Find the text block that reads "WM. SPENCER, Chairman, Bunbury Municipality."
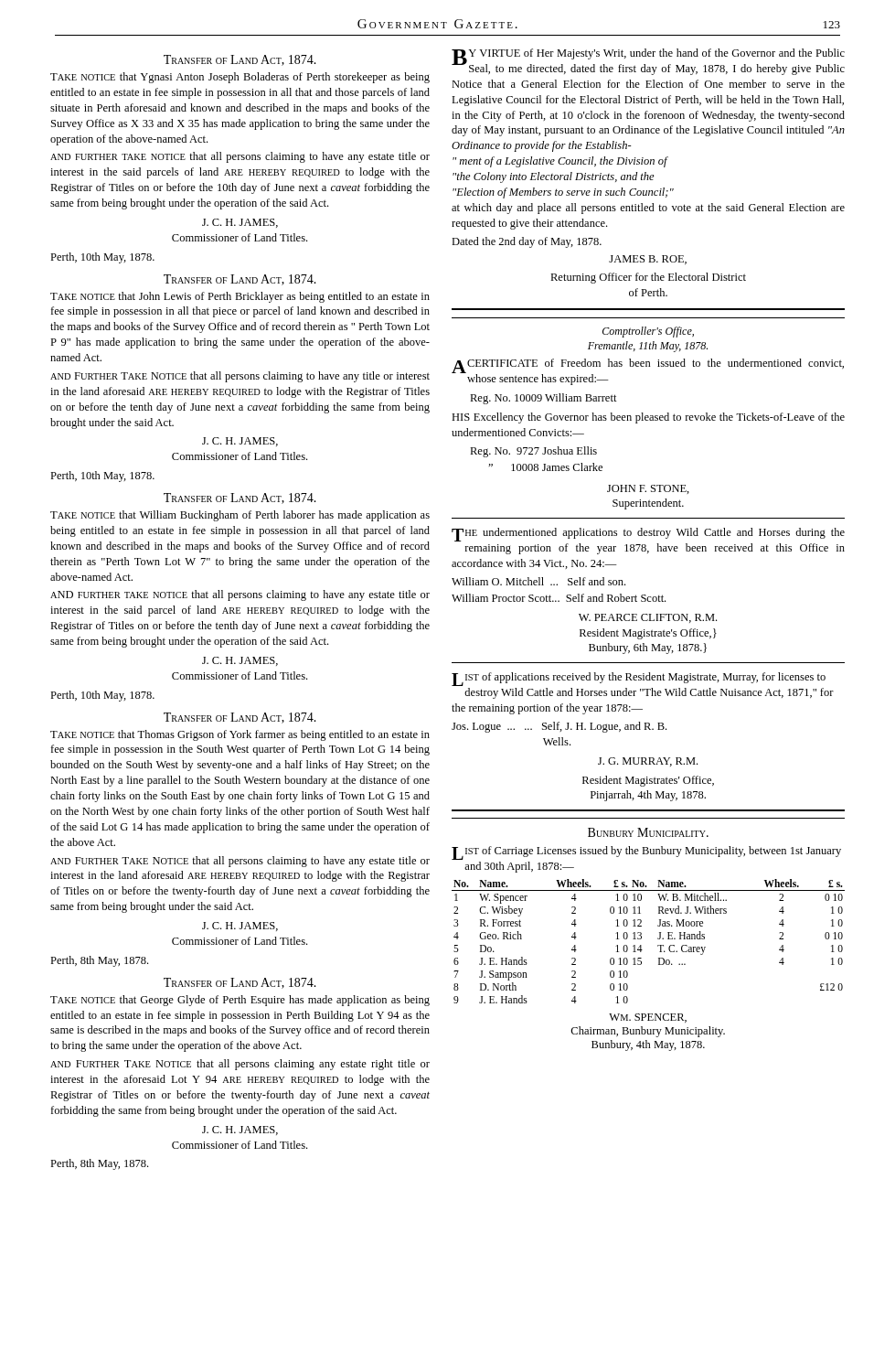 648,1031
